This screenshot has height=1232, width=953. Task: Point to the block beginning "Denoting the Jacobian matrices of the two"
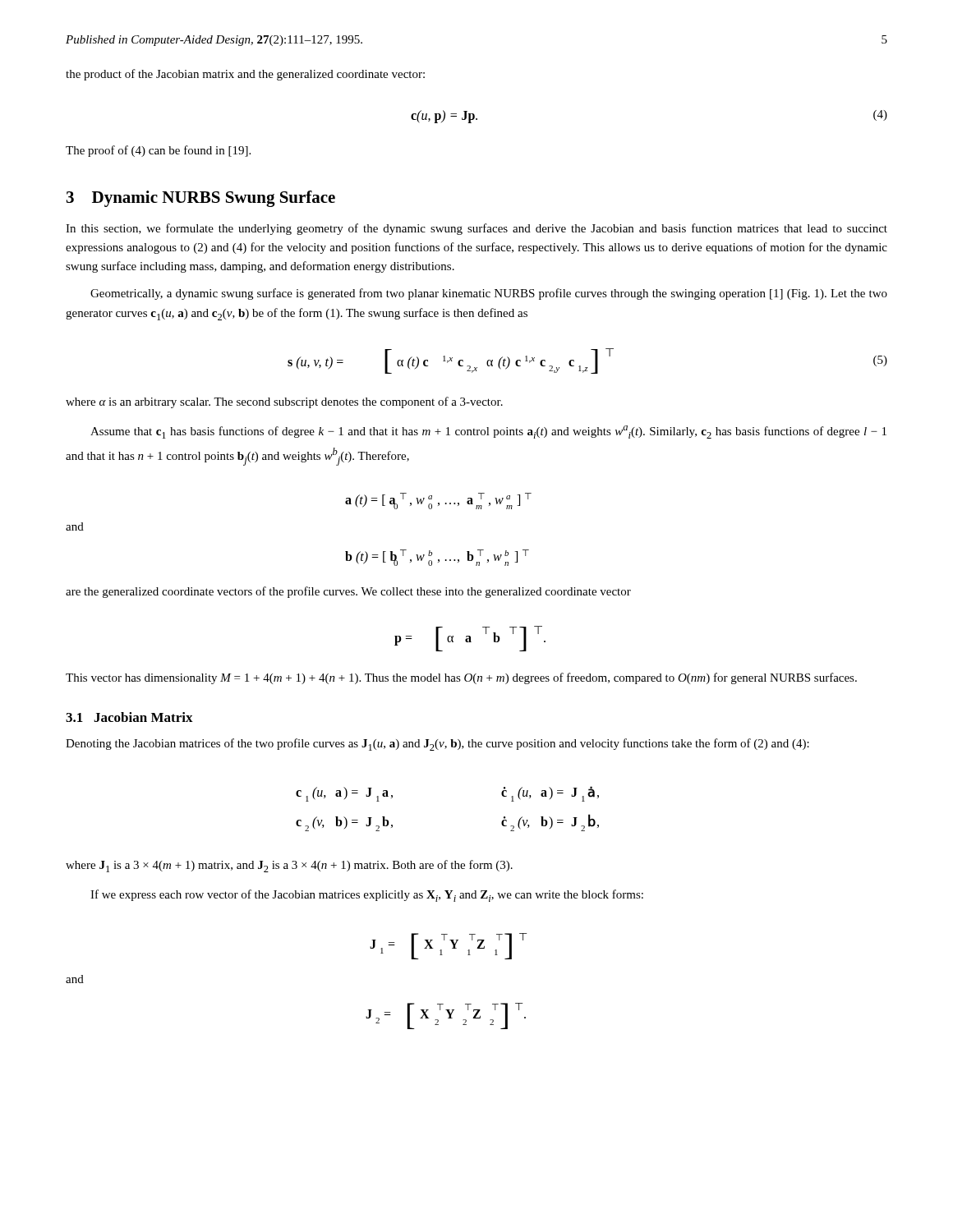[x=438, y=745]
